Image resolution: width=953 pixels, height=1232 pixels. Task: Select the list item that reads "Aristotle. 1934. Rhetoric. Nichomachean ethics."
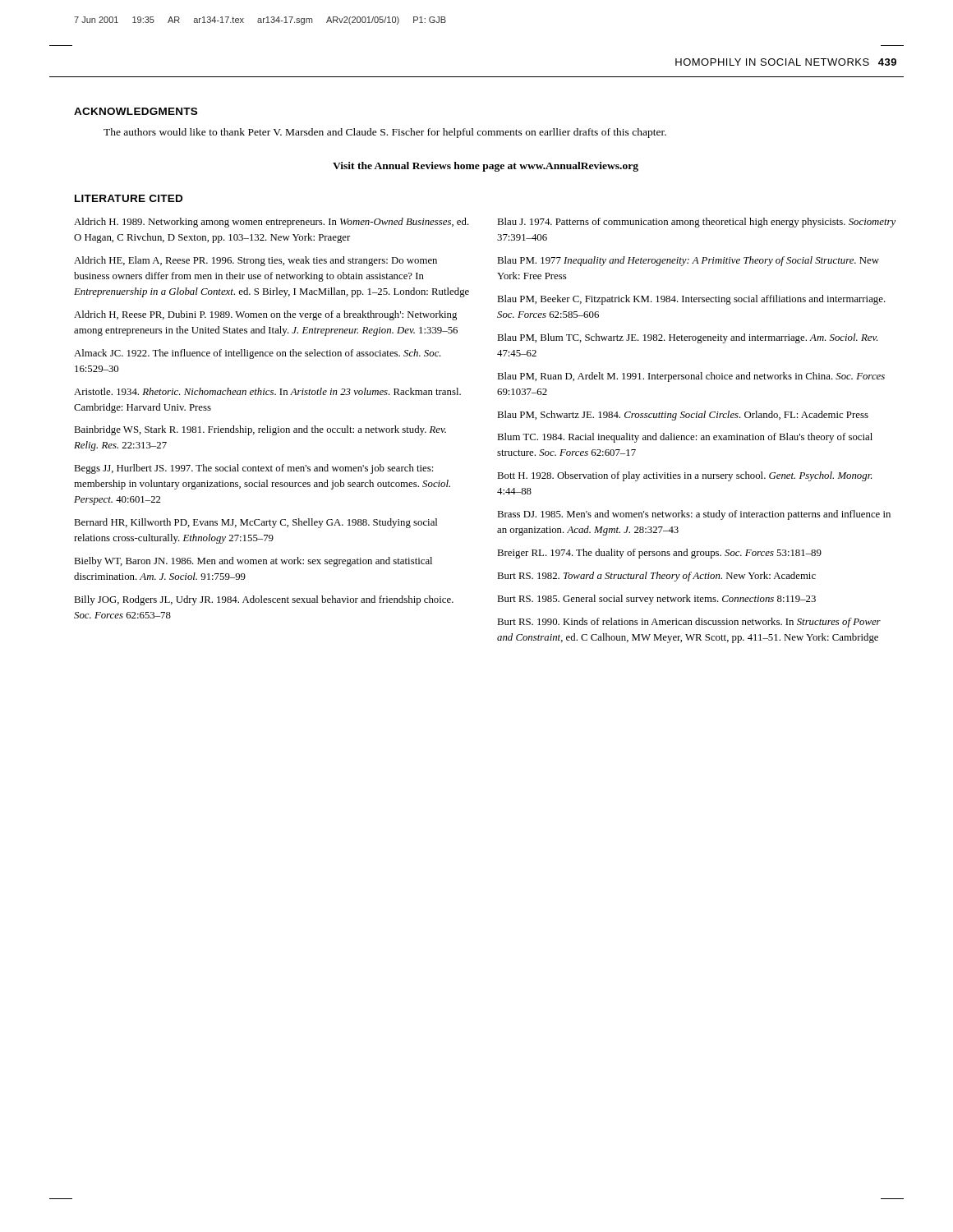(x=268, y=399)
